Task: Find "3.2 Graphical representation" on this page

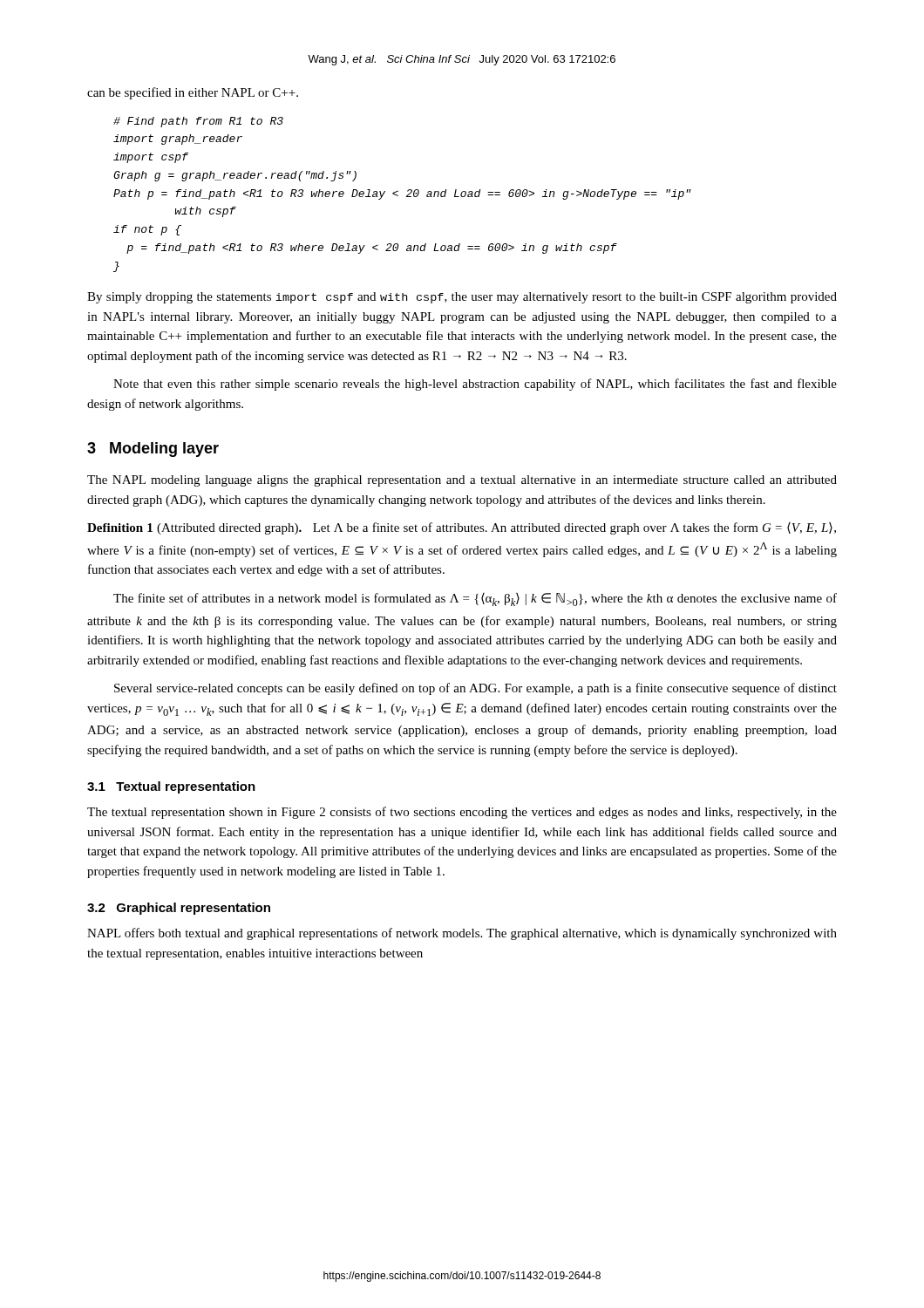Action: 179,908
